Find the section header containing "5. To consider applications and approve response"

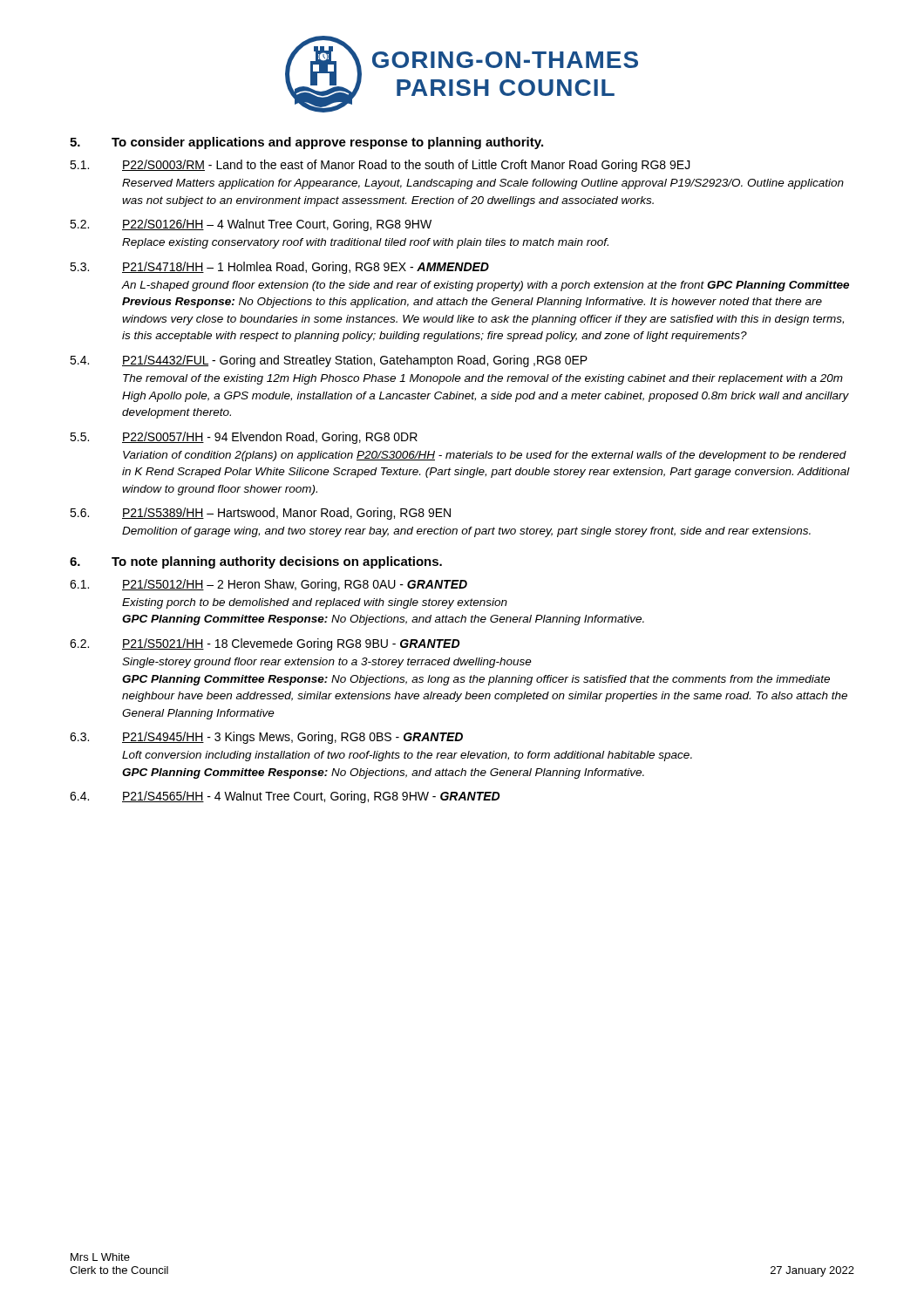tap(307, 142)
